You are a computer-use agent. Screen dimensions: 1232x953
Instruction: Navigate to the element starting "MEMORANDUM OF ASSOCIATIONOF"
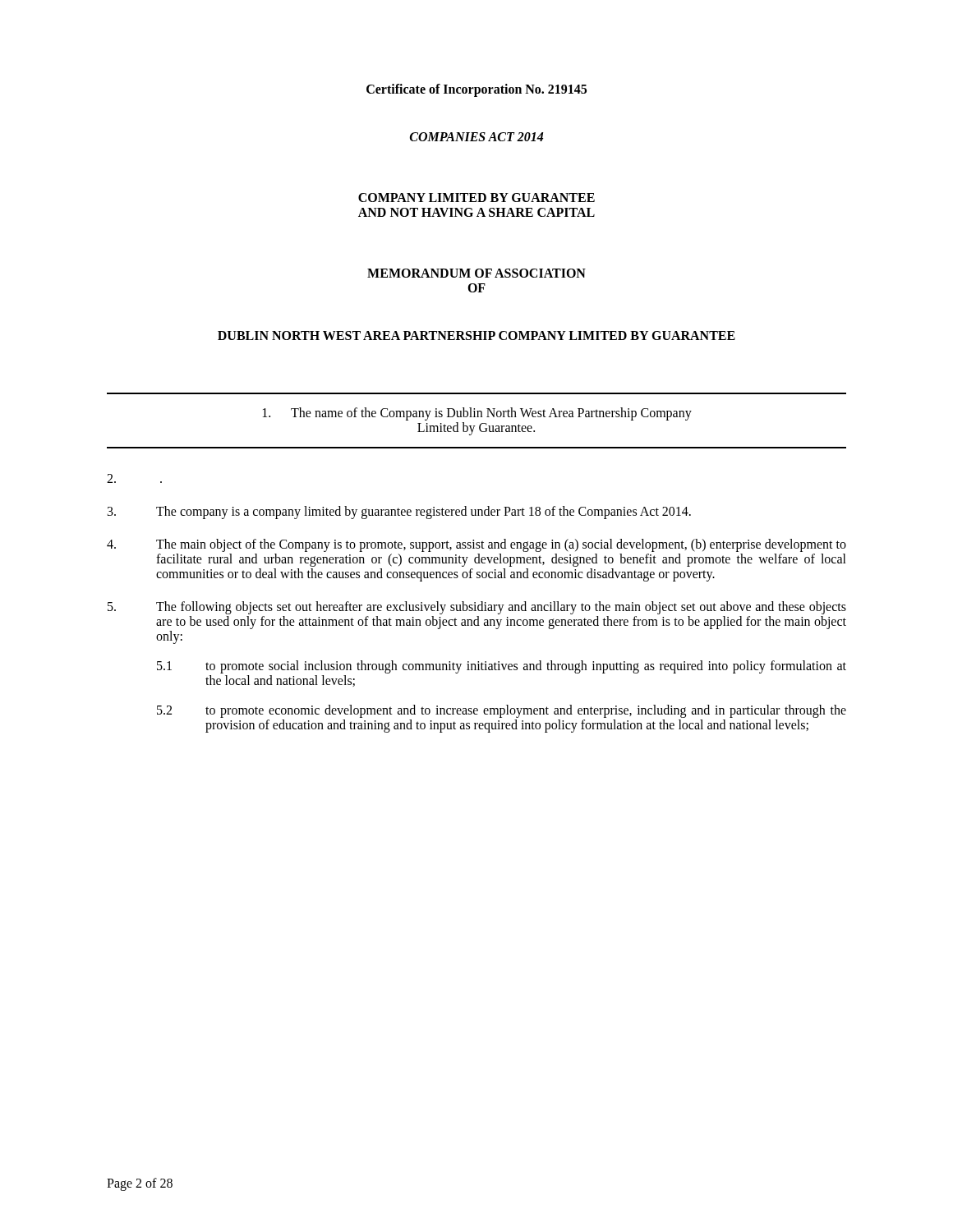pos(476,280)
